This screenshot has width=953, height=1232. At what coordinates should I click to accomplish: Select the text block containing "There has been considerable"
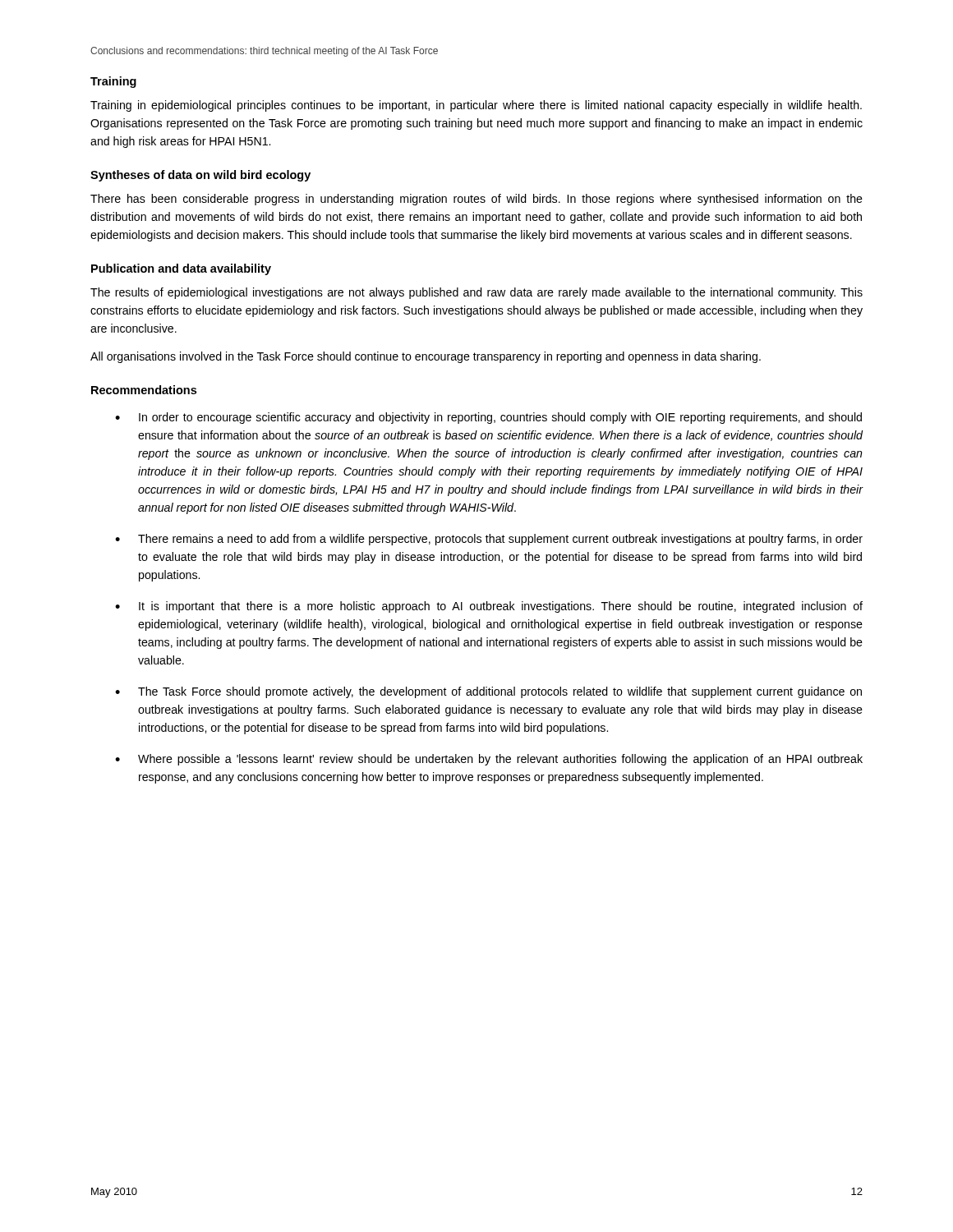click(x=476, y=217)
